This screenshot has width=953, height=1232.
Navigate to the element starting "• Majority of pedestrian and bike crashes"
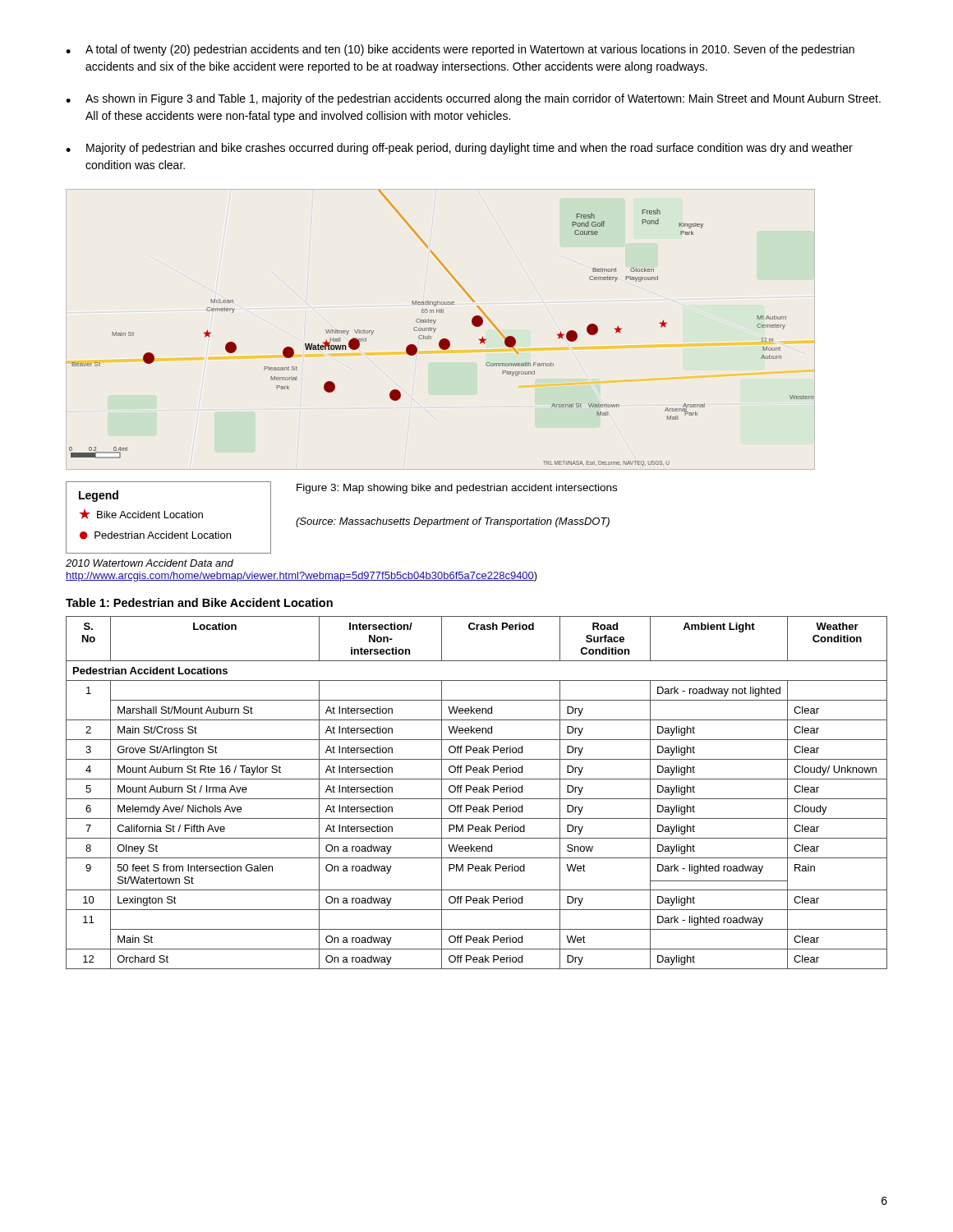tap(476, 157)
